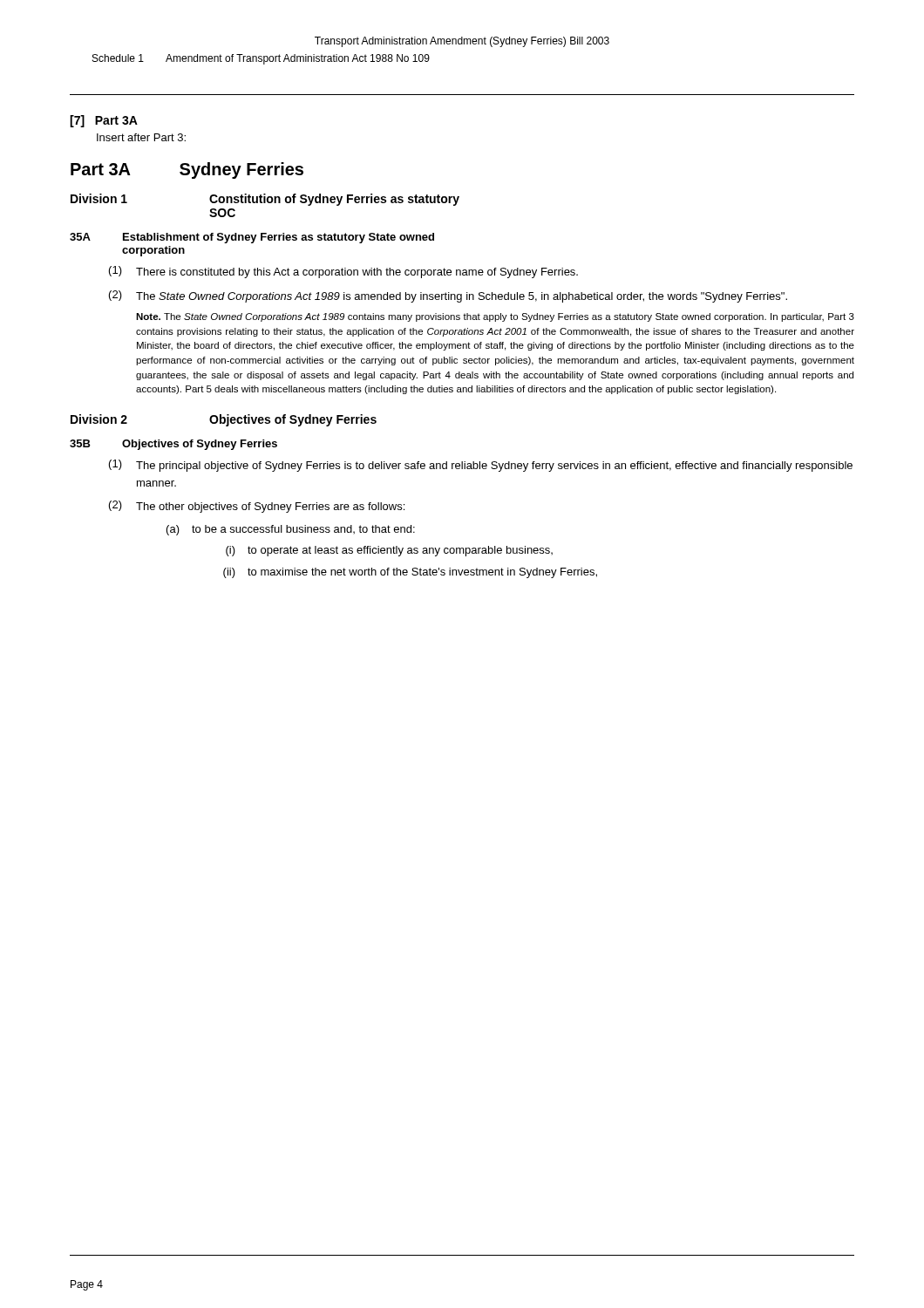Locate the list item containing "(i) to operate at least"
This screenshot has width=924, height=1308.
point(523,550)
